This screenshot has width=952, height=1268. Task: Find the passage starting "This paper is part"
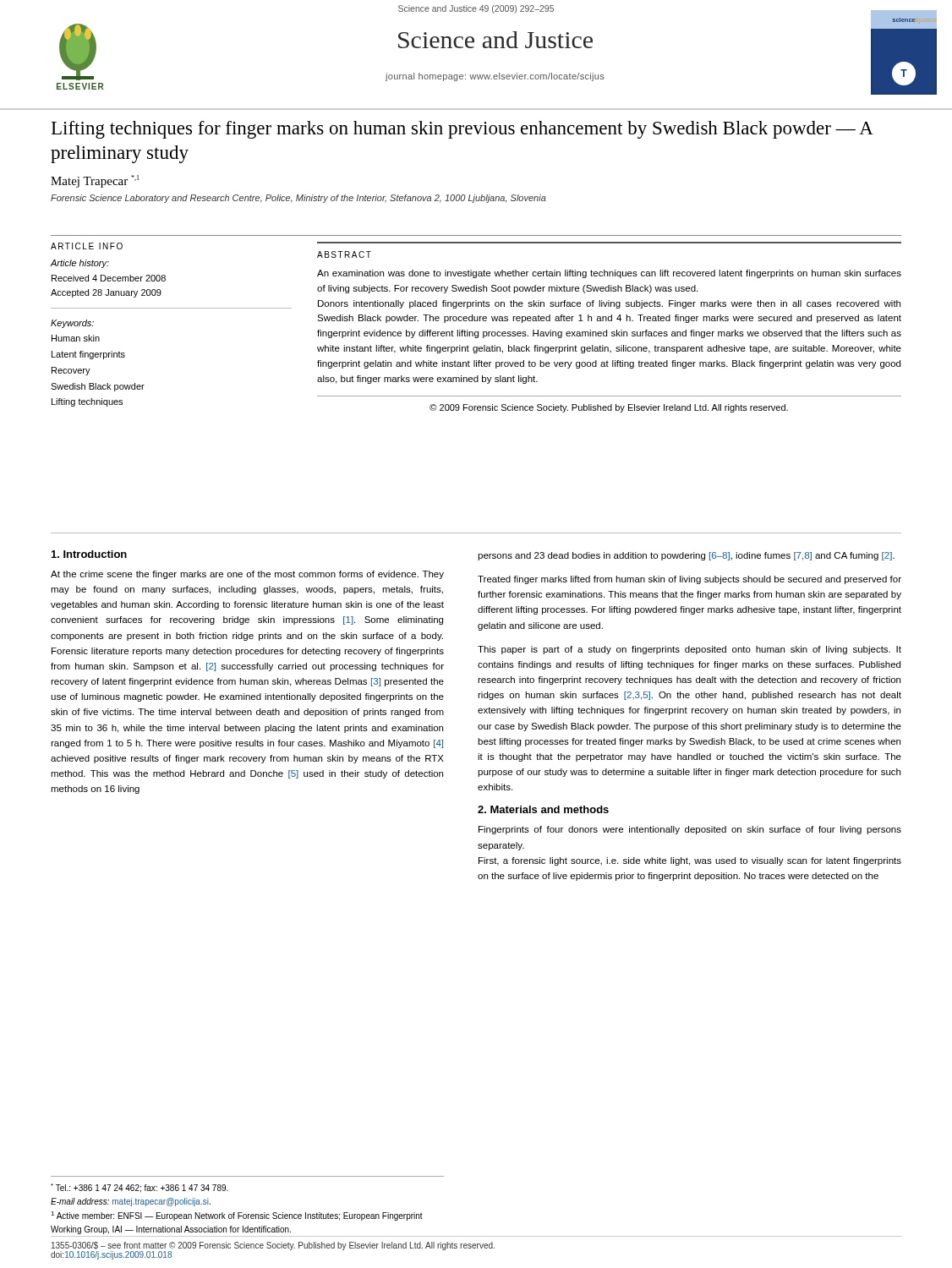point(689,718)
